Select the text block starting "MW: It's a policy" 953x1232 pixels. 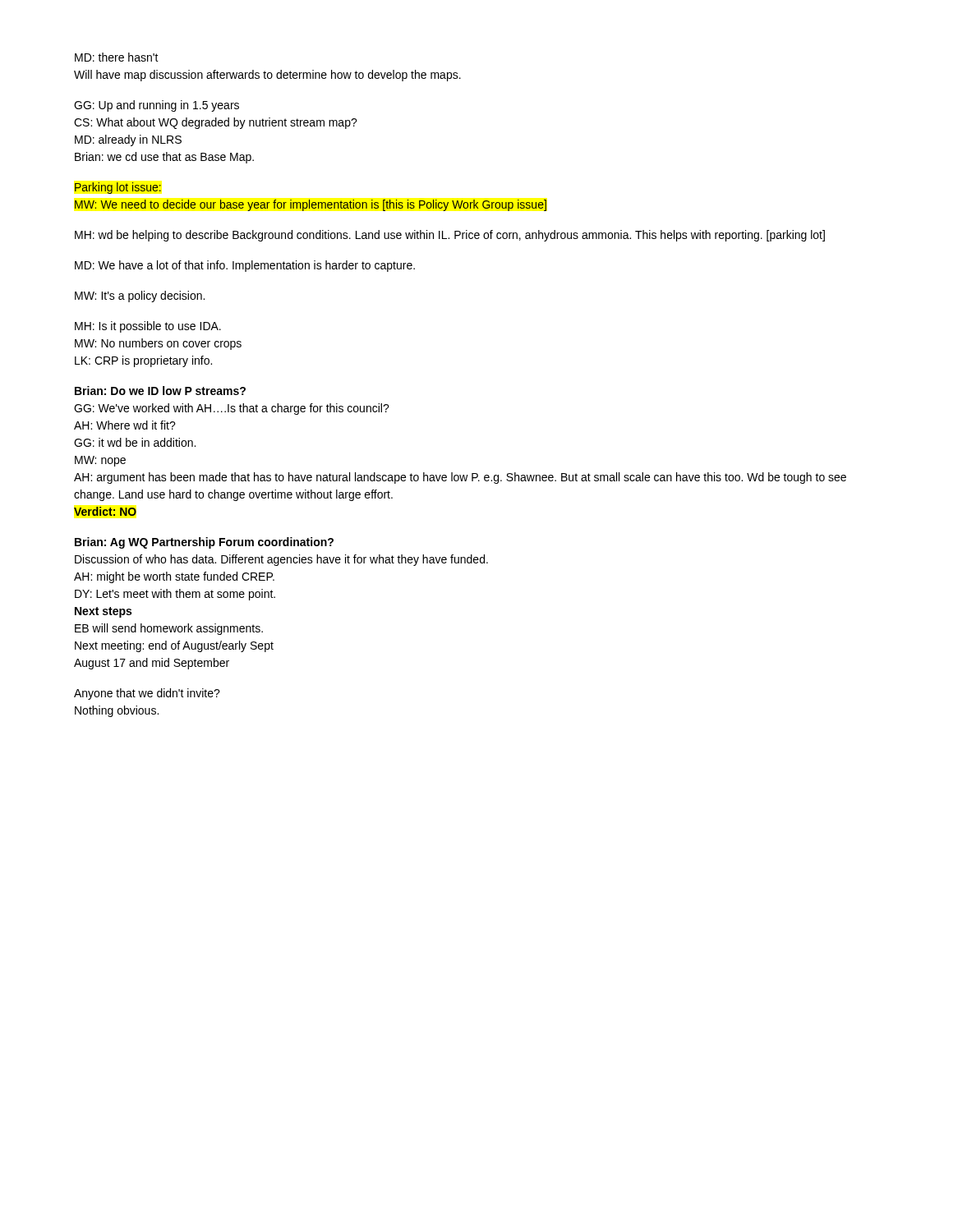coord(140,296)
